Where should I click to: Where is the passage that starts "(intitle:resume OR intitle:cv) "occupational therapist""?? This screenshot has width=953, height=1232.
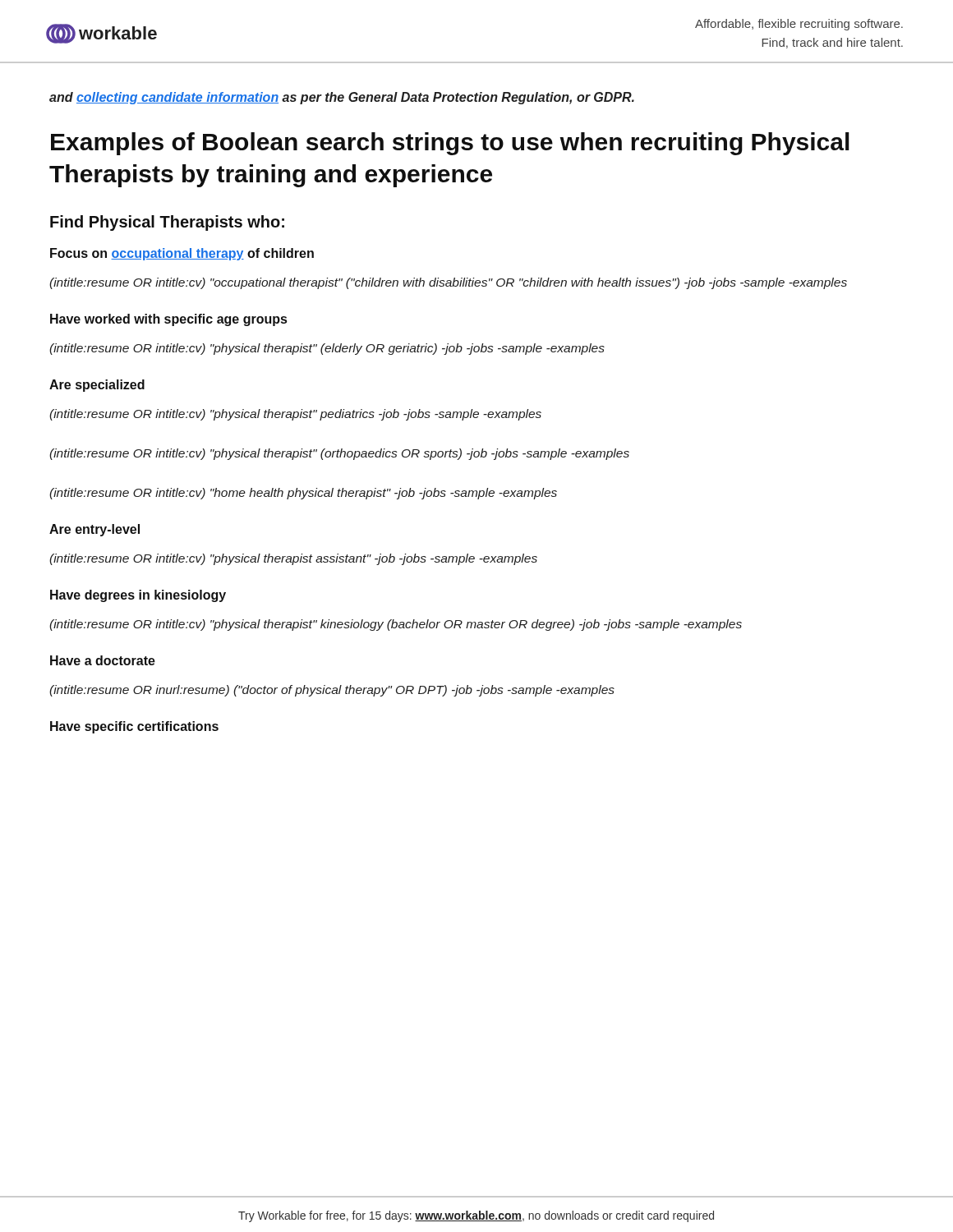(x=448, y=282)
